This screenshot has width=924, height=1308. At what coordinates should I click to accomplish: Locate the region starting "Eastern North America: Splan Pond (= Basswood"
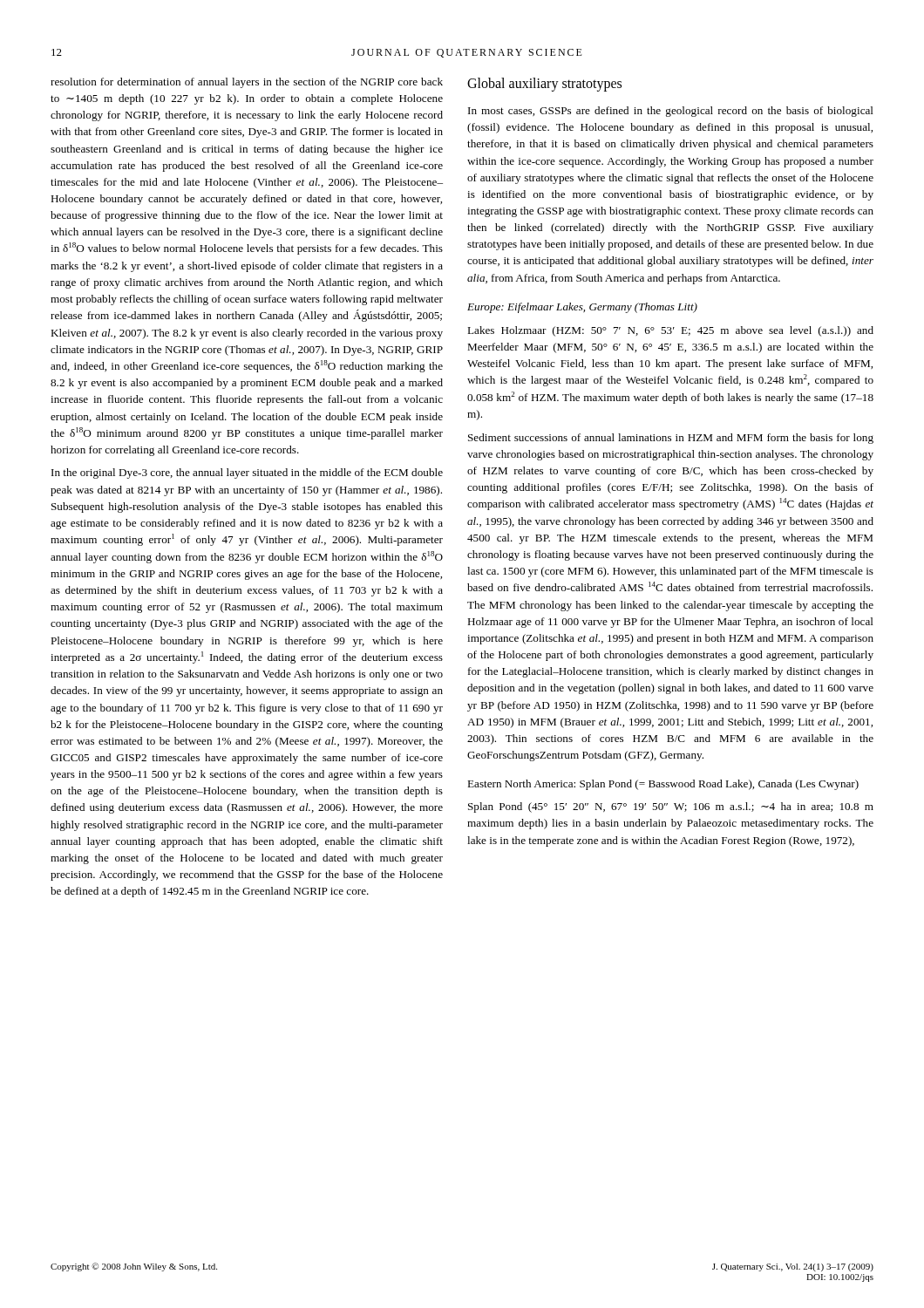[x=670, y=784]
